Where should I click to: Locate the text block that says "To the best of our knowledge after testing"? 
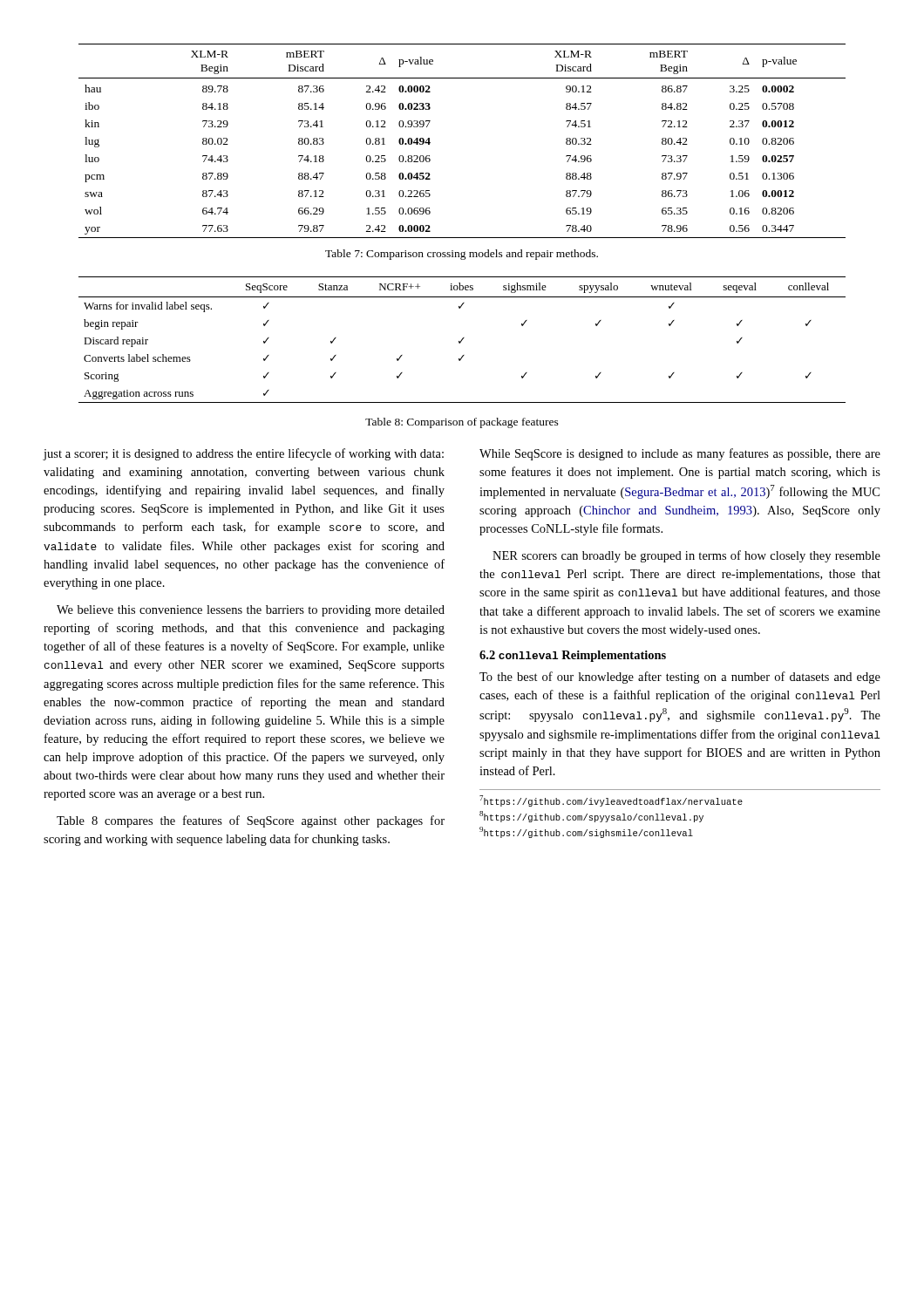coord(680,724)
